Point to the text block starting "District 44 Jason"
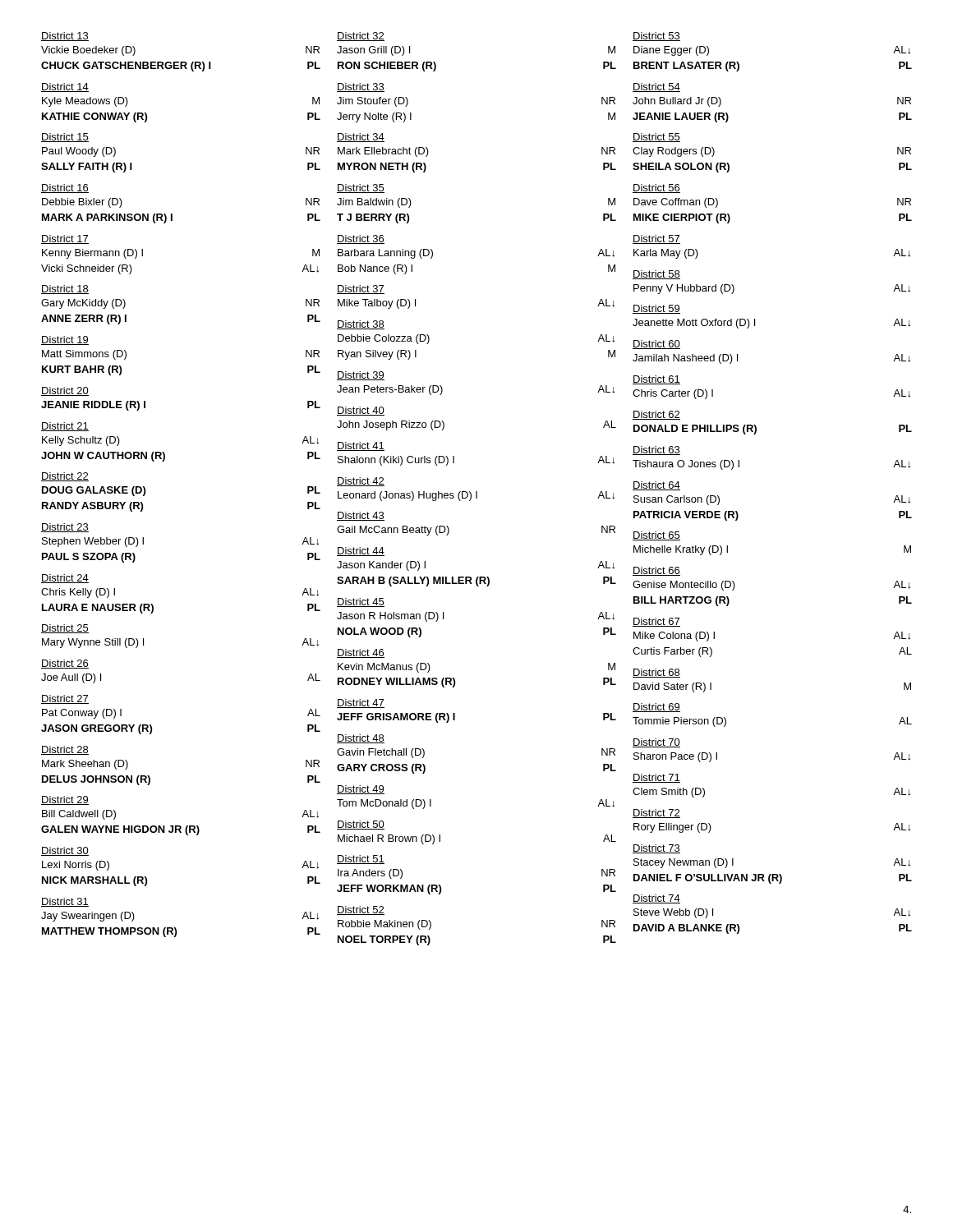953x1232 pixels. (x=476, y=567)
